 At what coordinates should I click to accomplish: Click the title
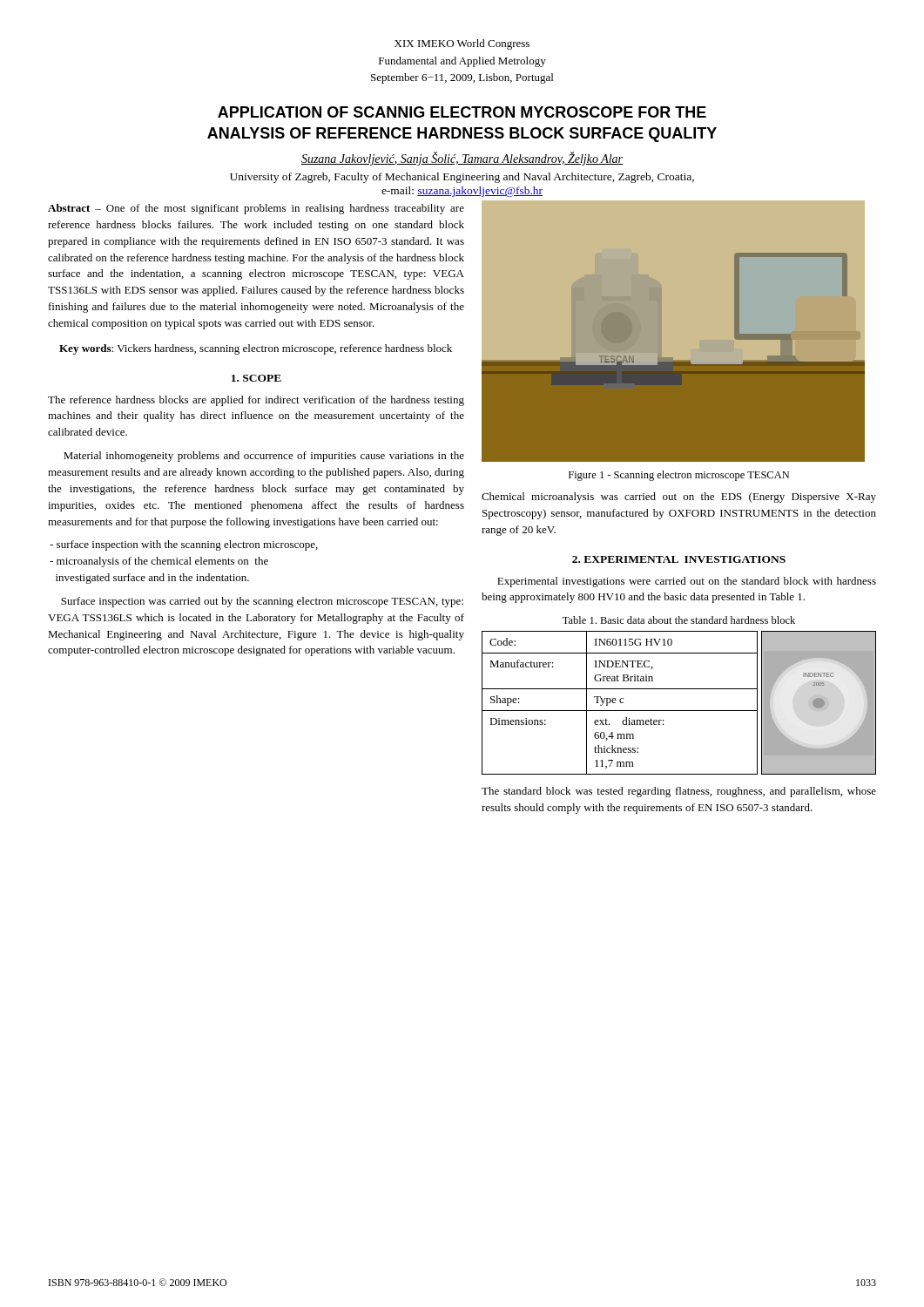coord(462,123)
